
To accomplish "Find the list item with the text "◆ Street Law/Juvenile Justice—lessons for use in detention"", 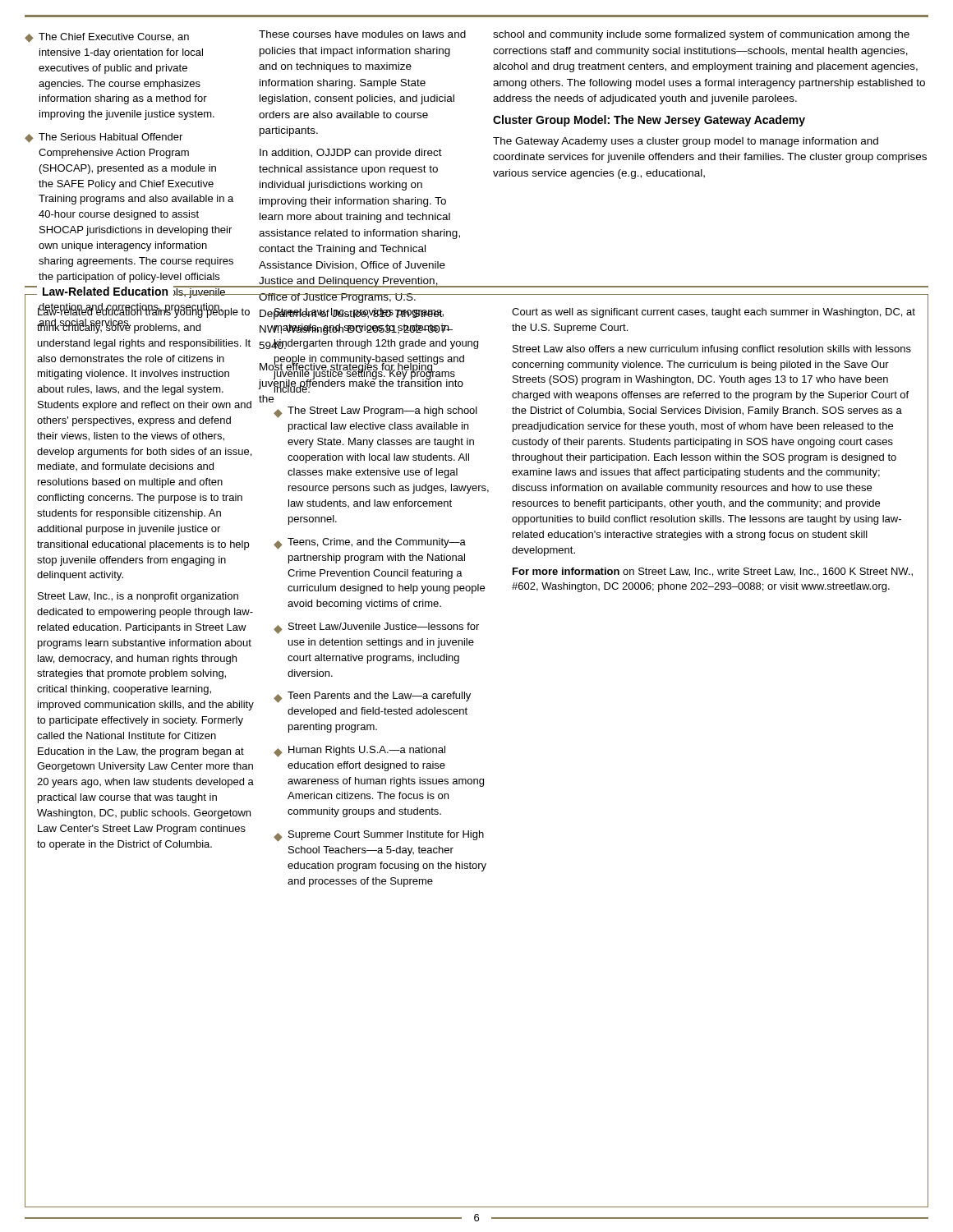I will [383, 650].
